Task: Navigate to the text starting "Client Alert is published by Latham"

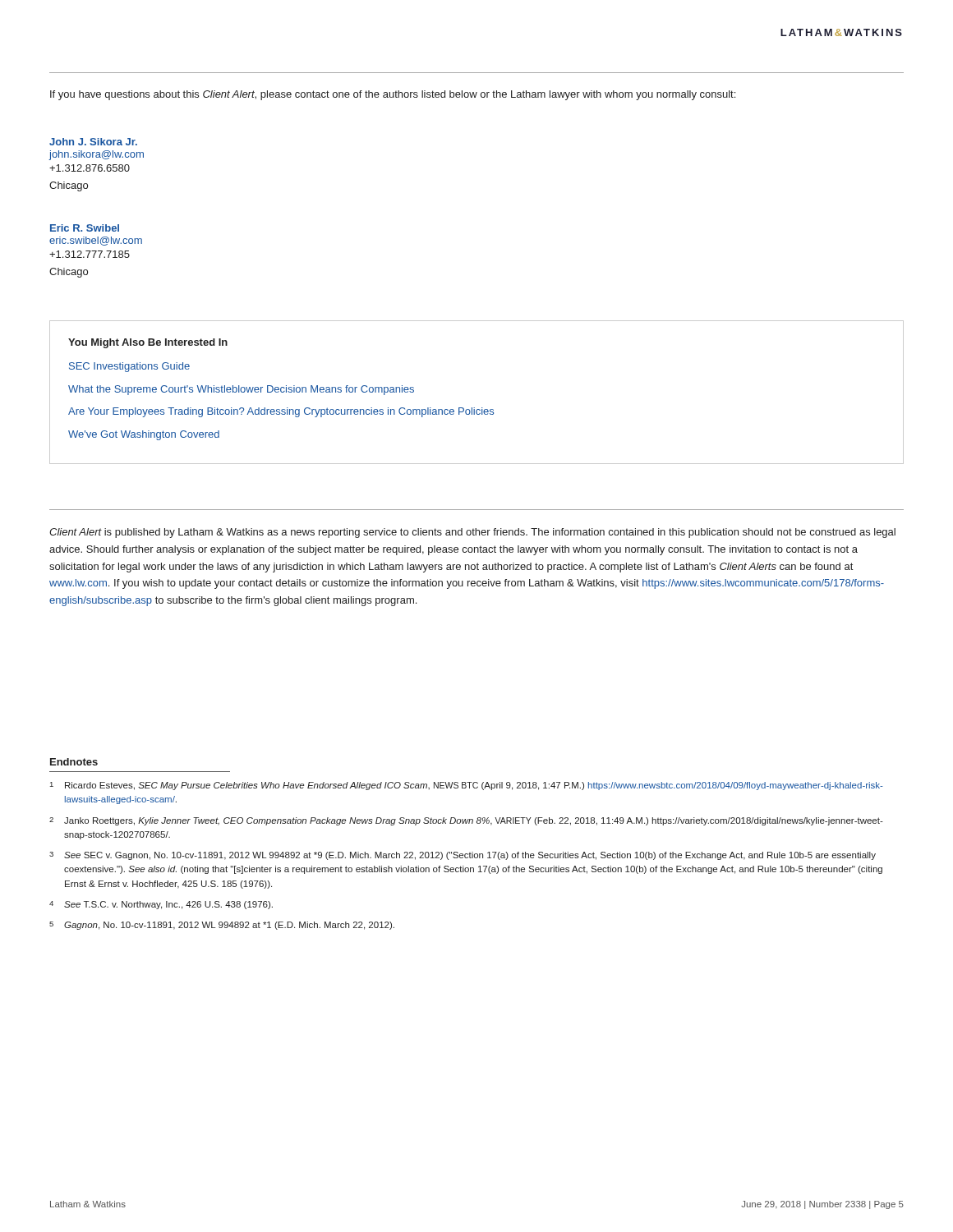Action: point(473,566)
